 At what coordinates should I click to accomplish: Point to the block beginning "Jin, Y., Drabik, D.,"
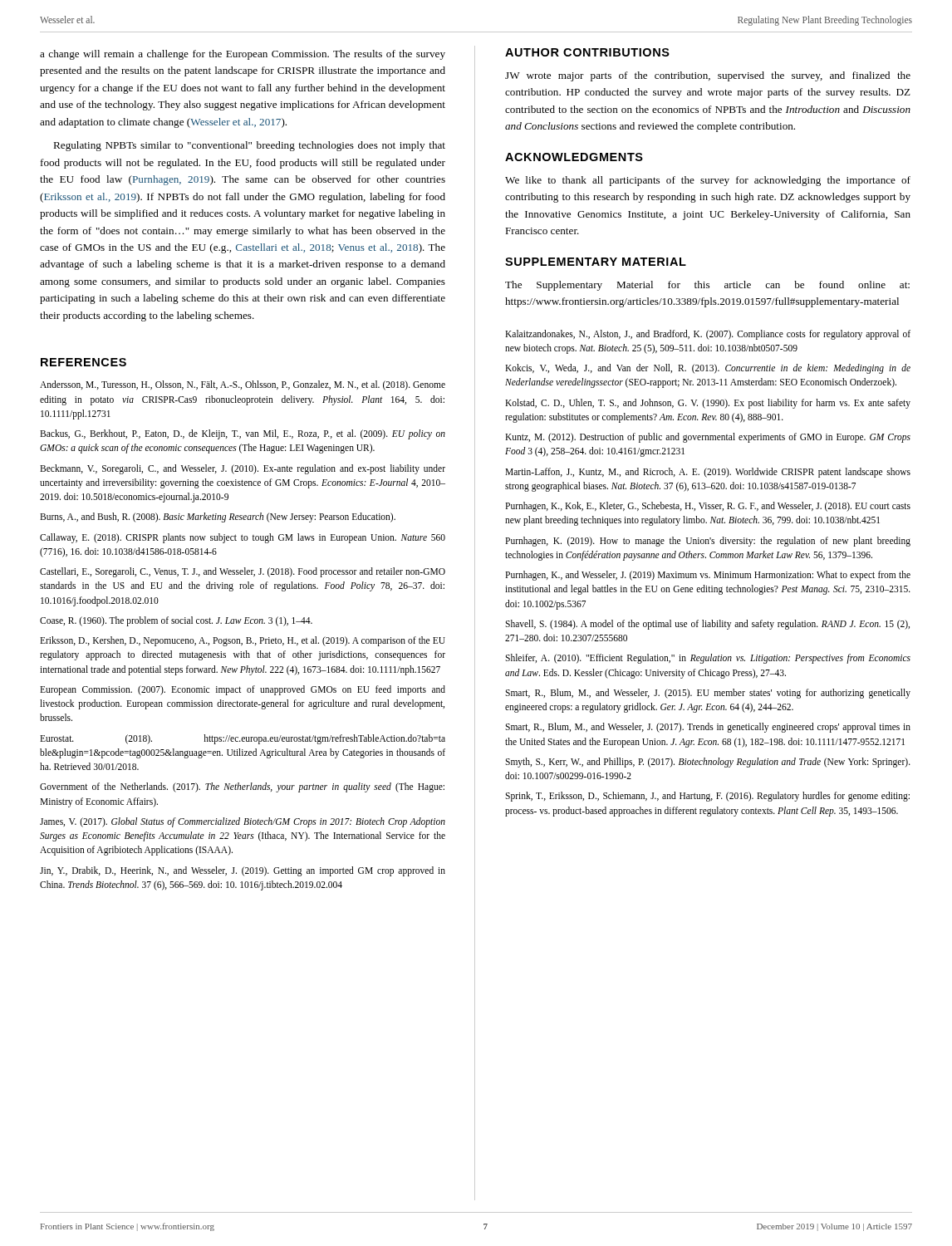click(243, 877)
